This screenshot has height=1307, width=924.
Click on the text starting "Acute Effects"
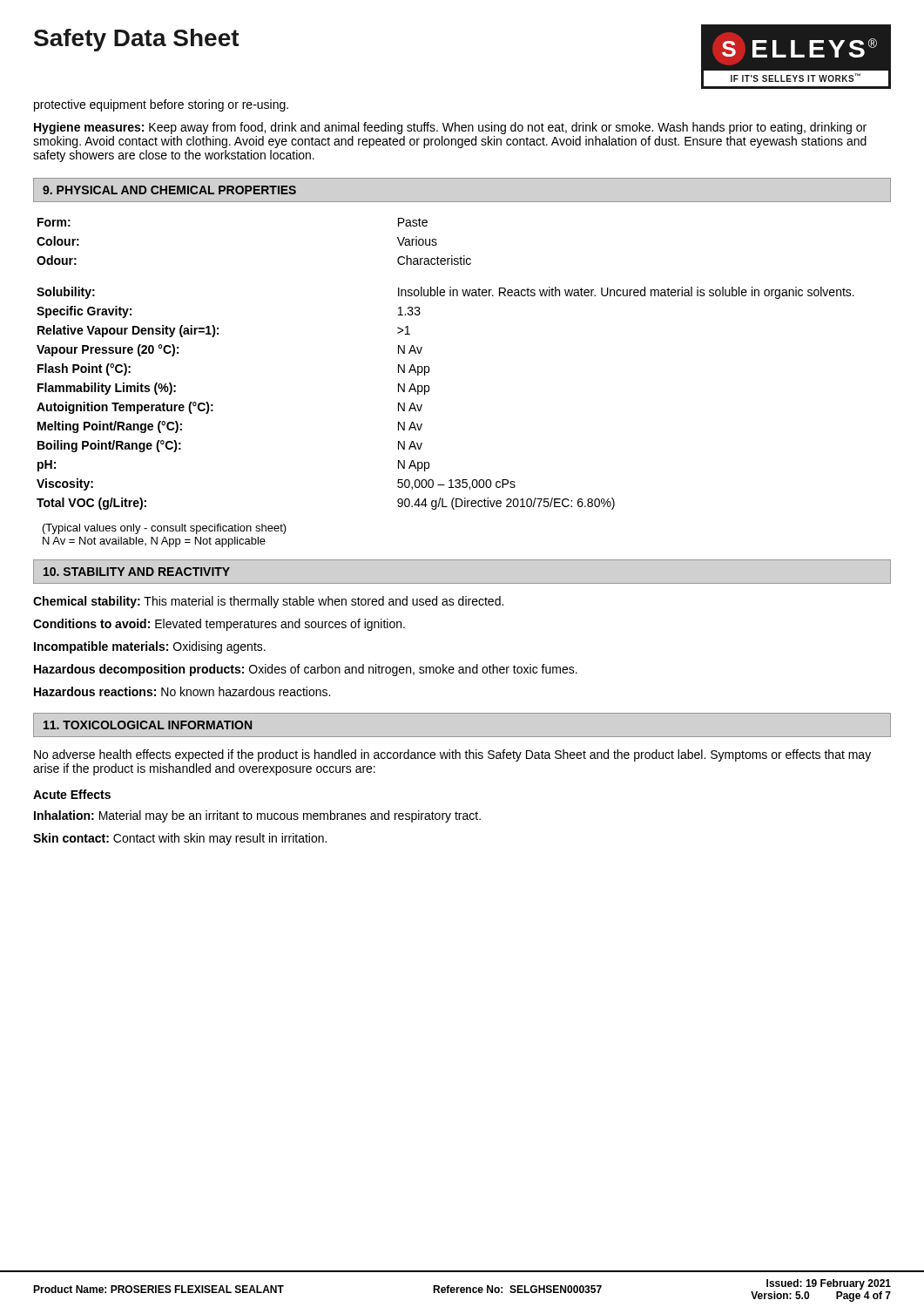pos(72,795)
